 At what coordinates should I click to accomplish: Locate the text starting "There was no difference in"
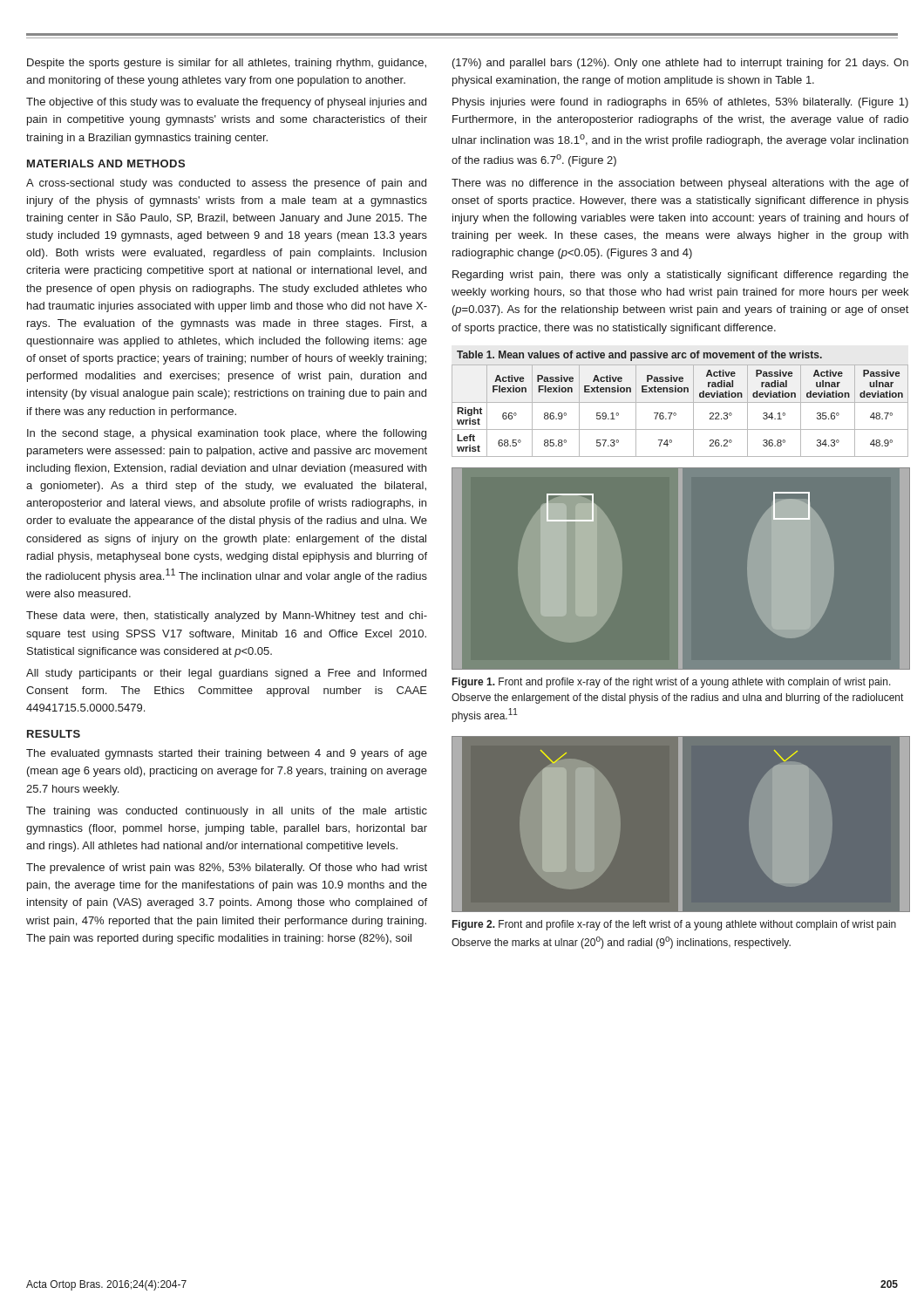point(680,217)
